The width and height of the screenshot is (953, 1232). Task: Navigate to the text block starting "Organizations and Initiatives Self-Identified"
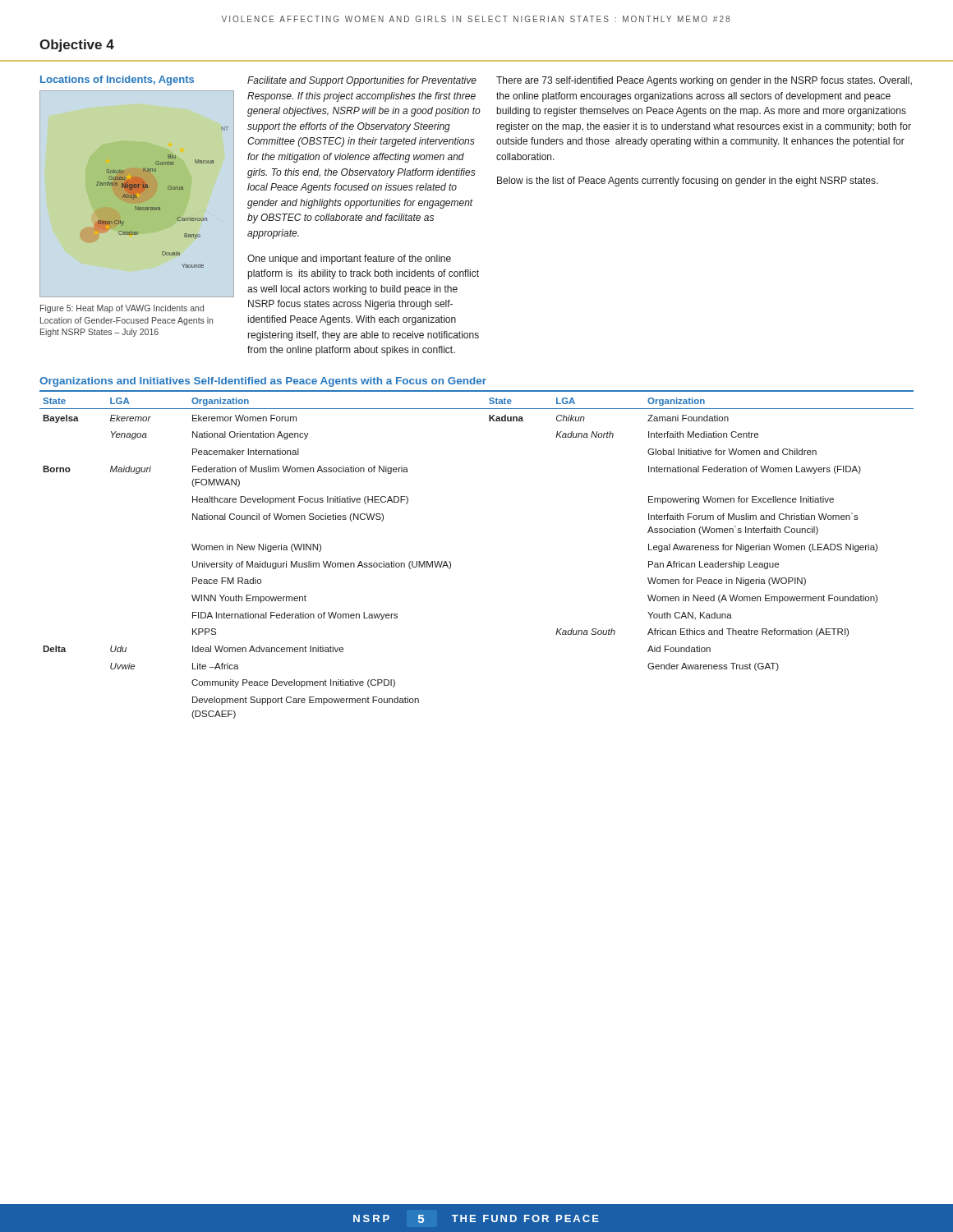tap(263, 380)
